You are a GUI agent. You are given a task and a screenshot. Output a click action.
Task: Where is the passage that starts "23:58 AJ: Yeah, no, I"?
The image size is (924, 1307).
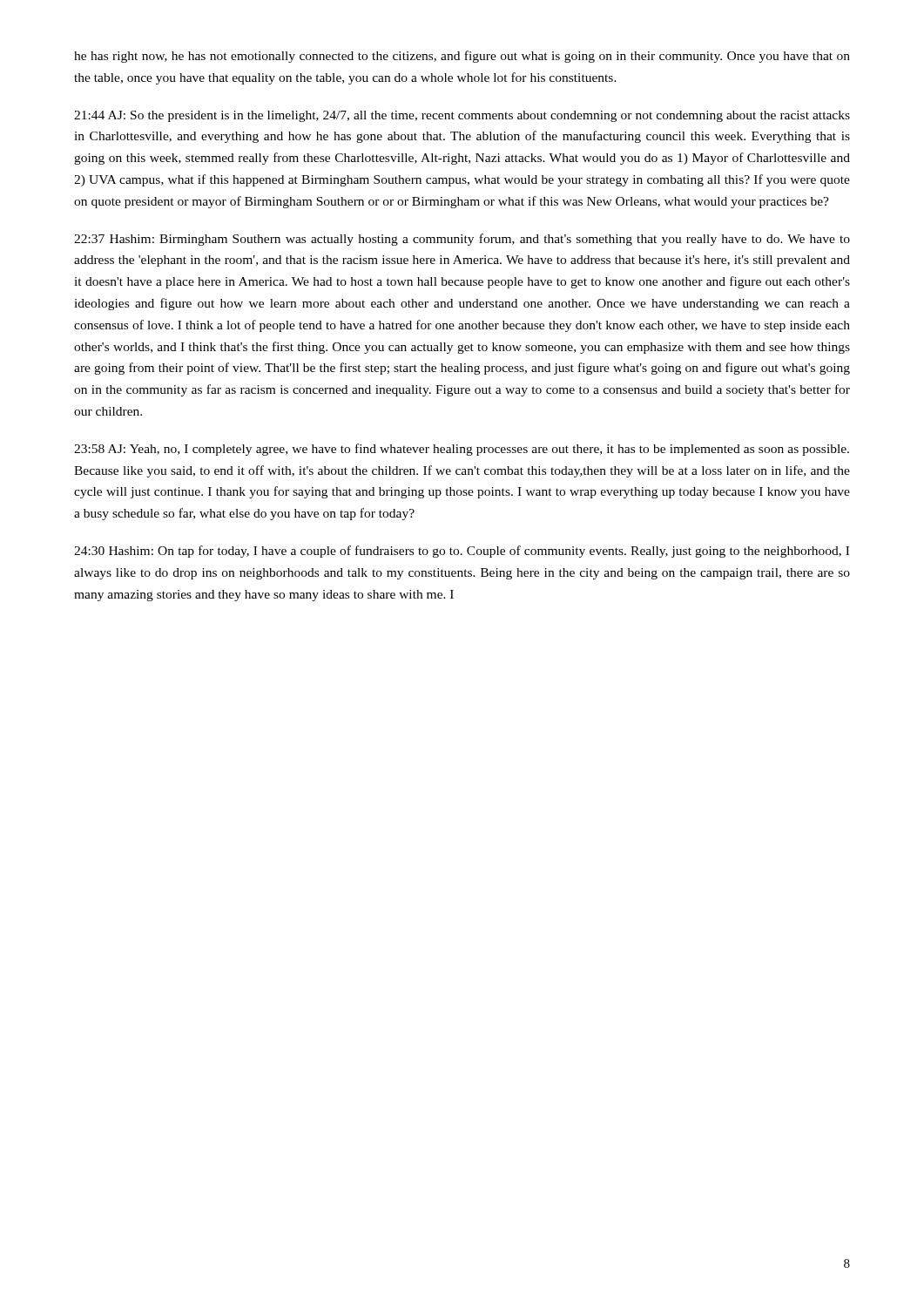tap(462, 481)
